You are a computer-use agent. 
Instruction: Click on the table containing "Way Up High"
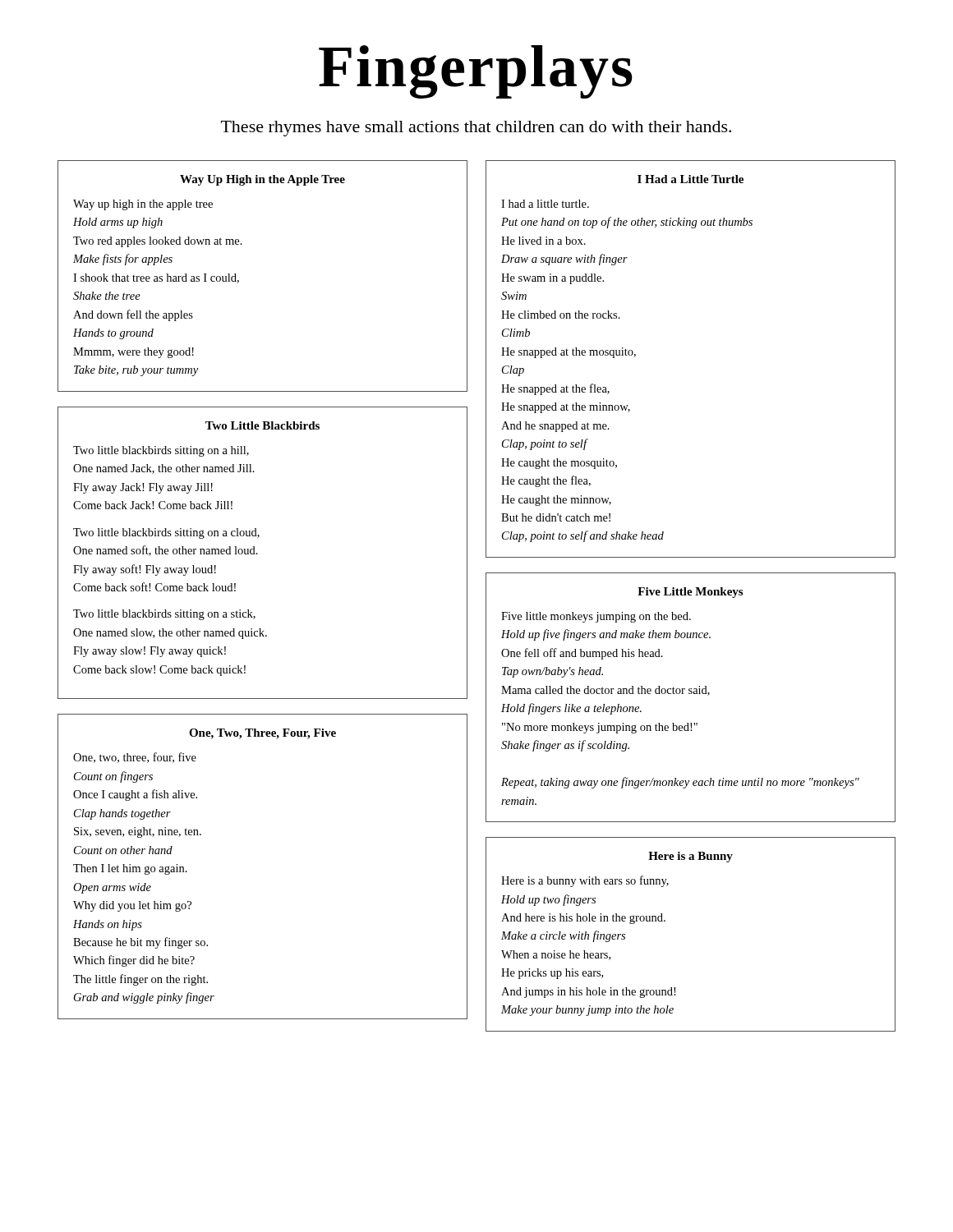point(262,276)
